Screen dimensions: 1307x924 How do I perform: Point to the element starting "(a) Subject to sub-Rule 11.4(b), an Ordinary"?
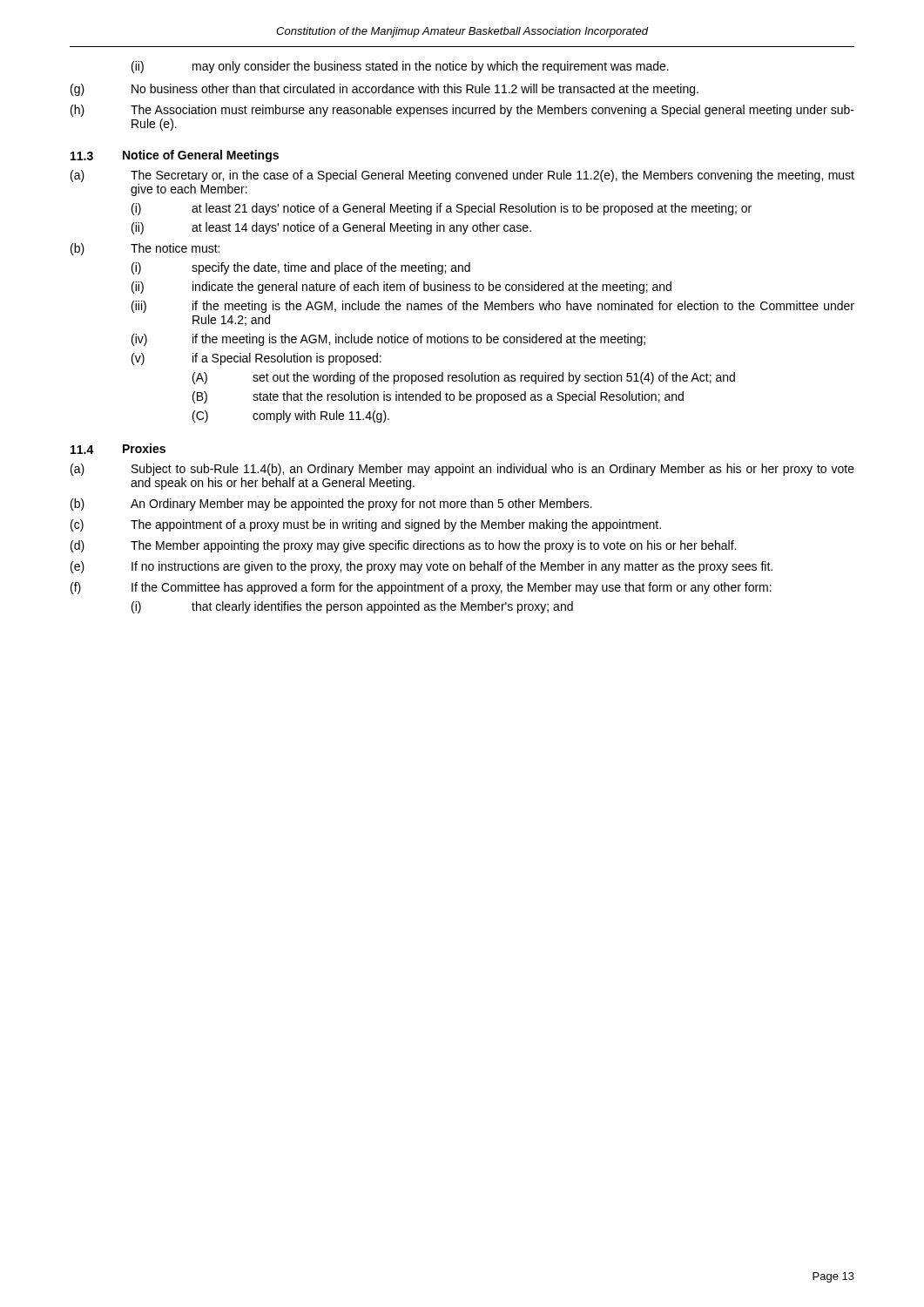(x=462, y=476)
